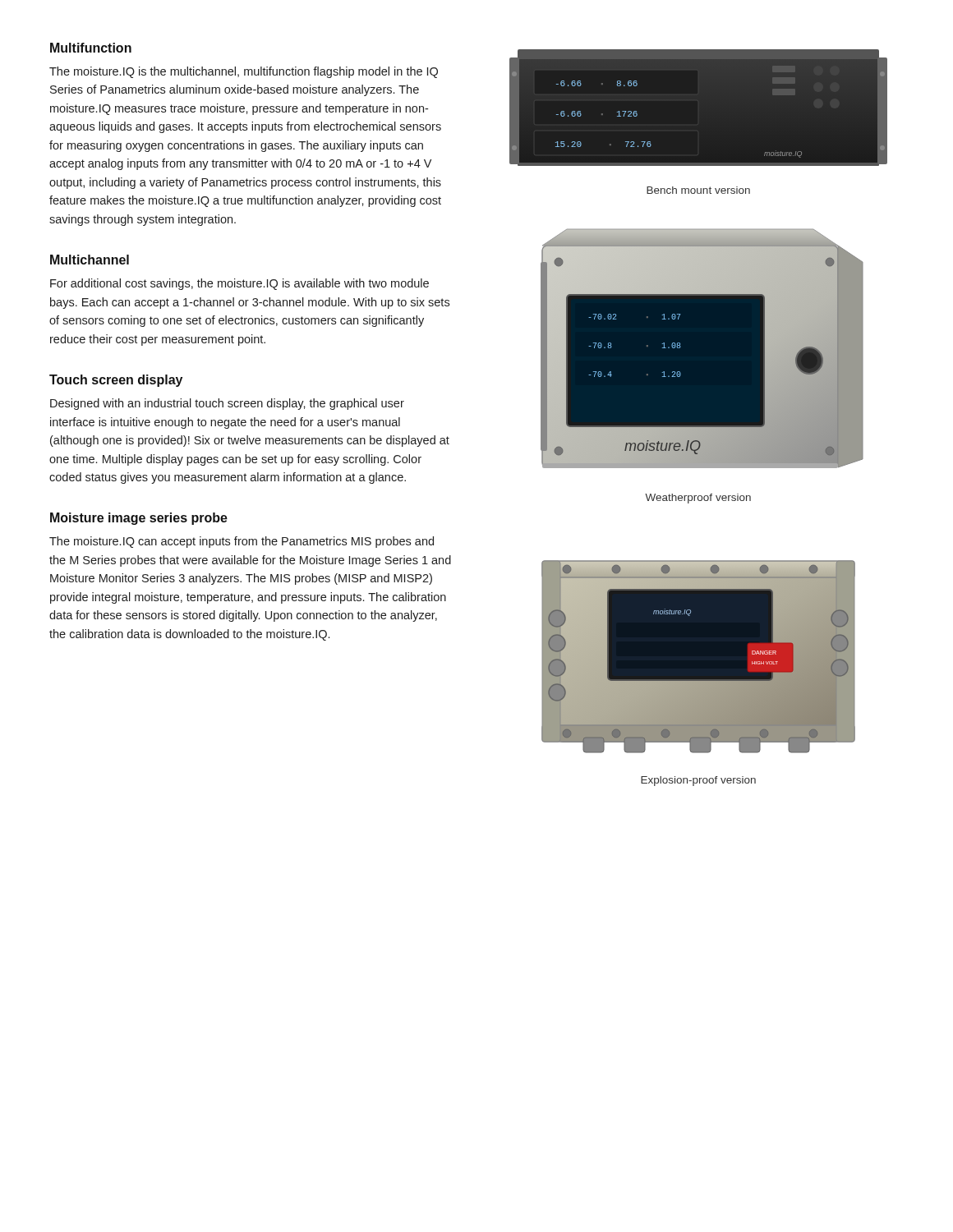Locate the passage starting "The moisture.IQ can accept inputs from the Panametrics"

click(250, 588)
